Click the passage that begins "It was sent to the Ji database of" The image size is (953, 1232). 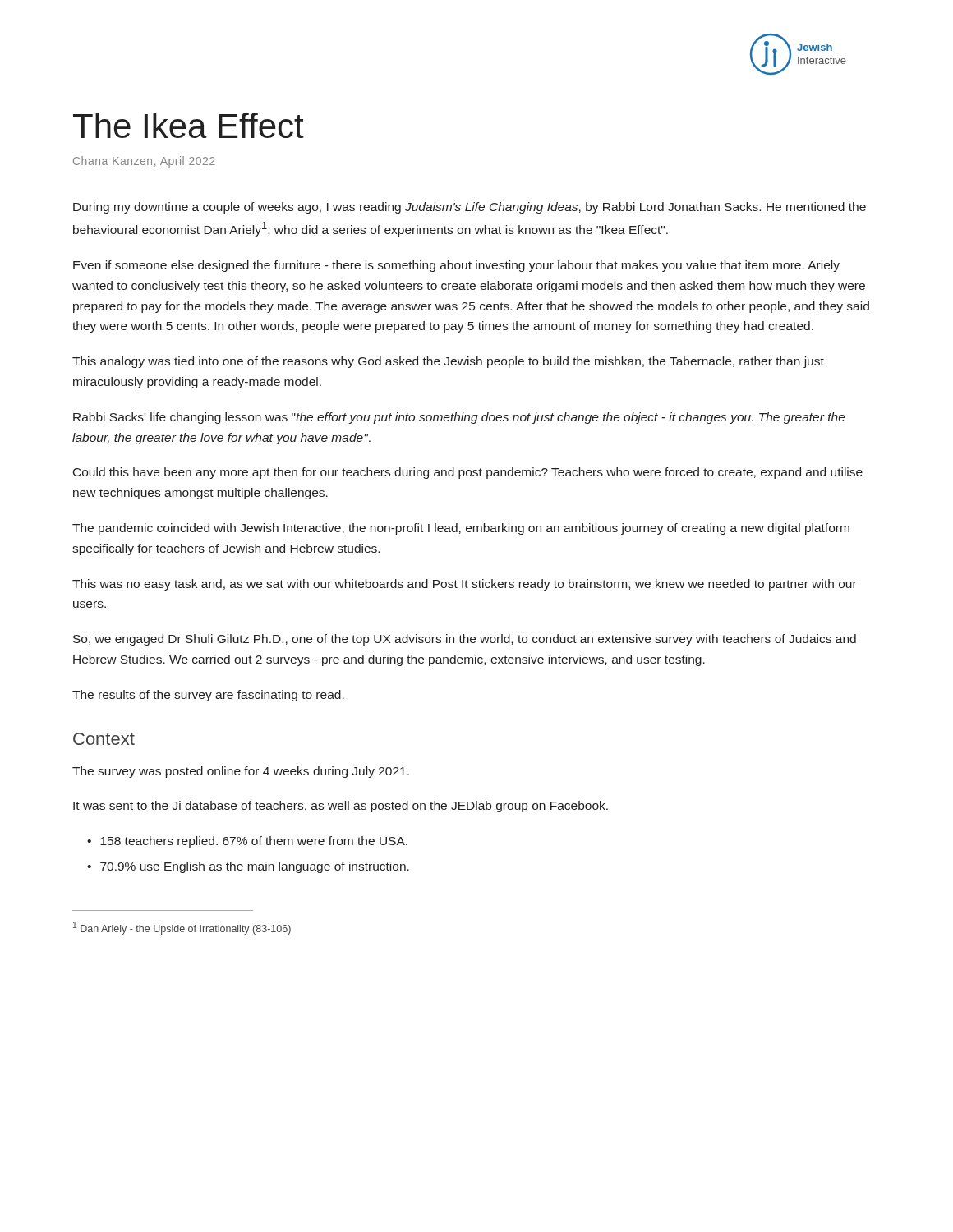tap(476, 806)
